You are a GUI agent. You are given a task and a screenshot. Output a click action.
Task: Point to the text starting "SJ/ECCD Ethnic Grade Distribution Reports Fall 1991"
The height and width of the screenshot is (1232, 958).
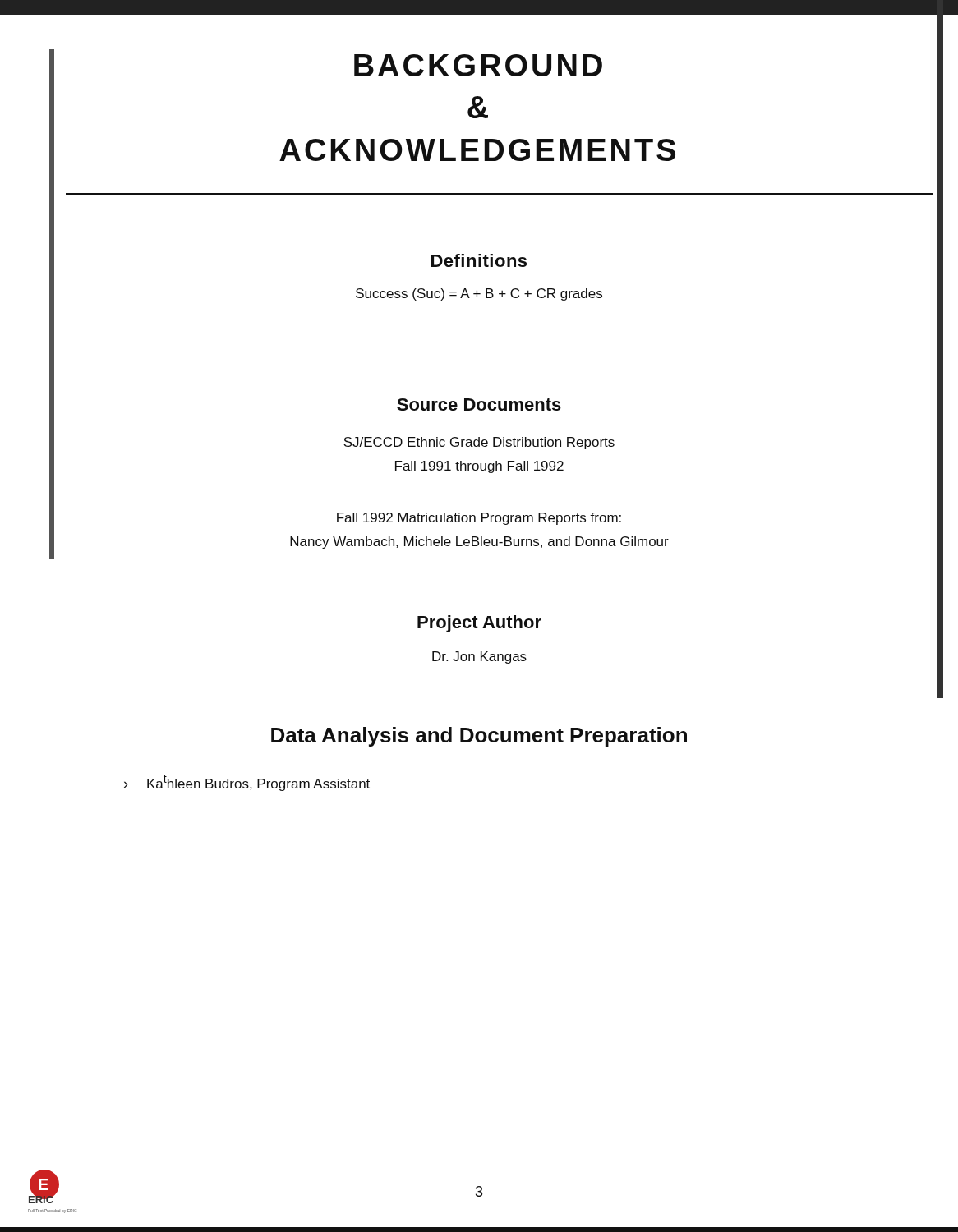pyautogui.click(x=479, y=454)
